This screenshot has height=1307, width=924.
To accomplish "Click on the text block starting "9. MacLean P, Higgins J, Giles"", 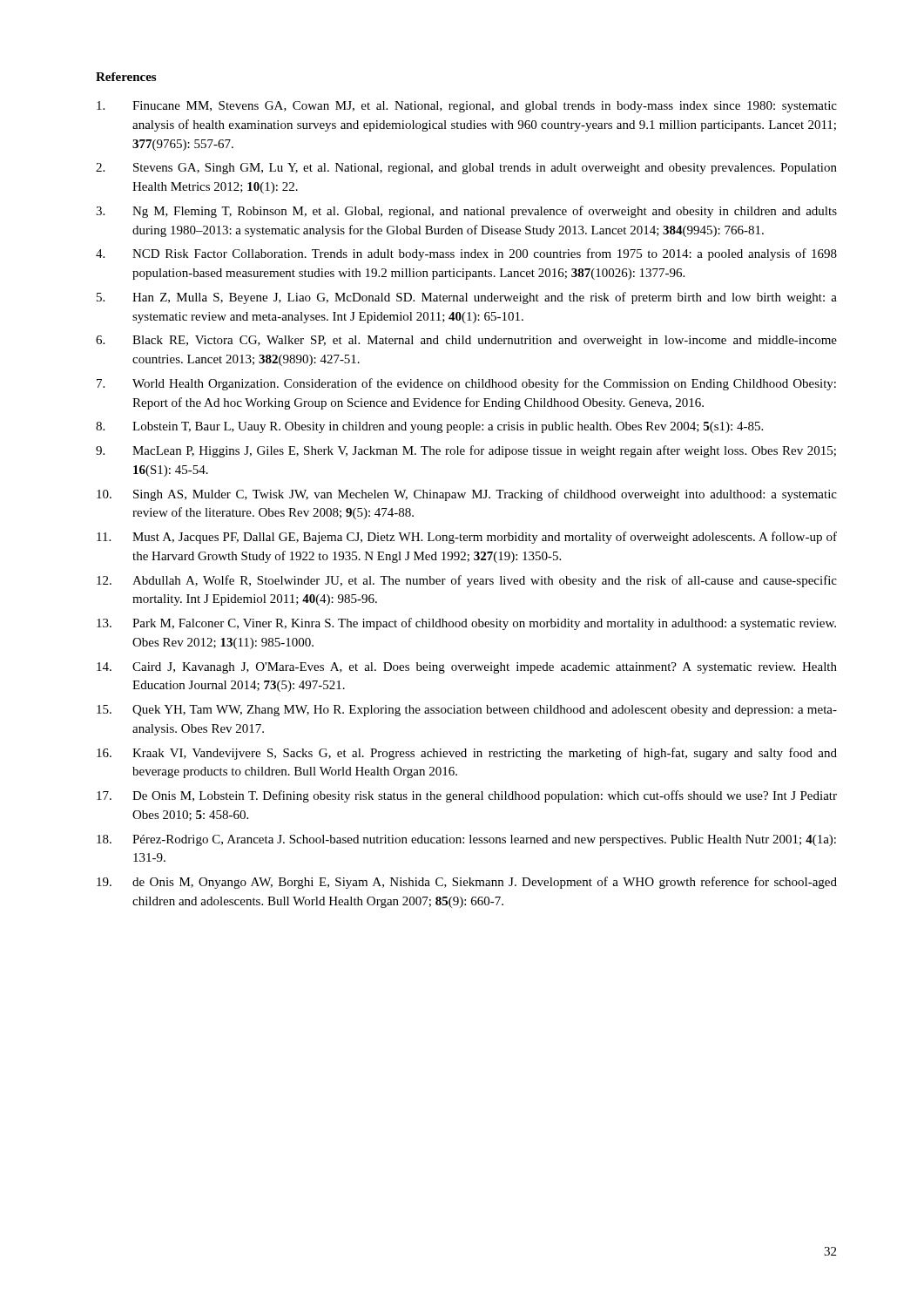I will (x=466, y=461).
